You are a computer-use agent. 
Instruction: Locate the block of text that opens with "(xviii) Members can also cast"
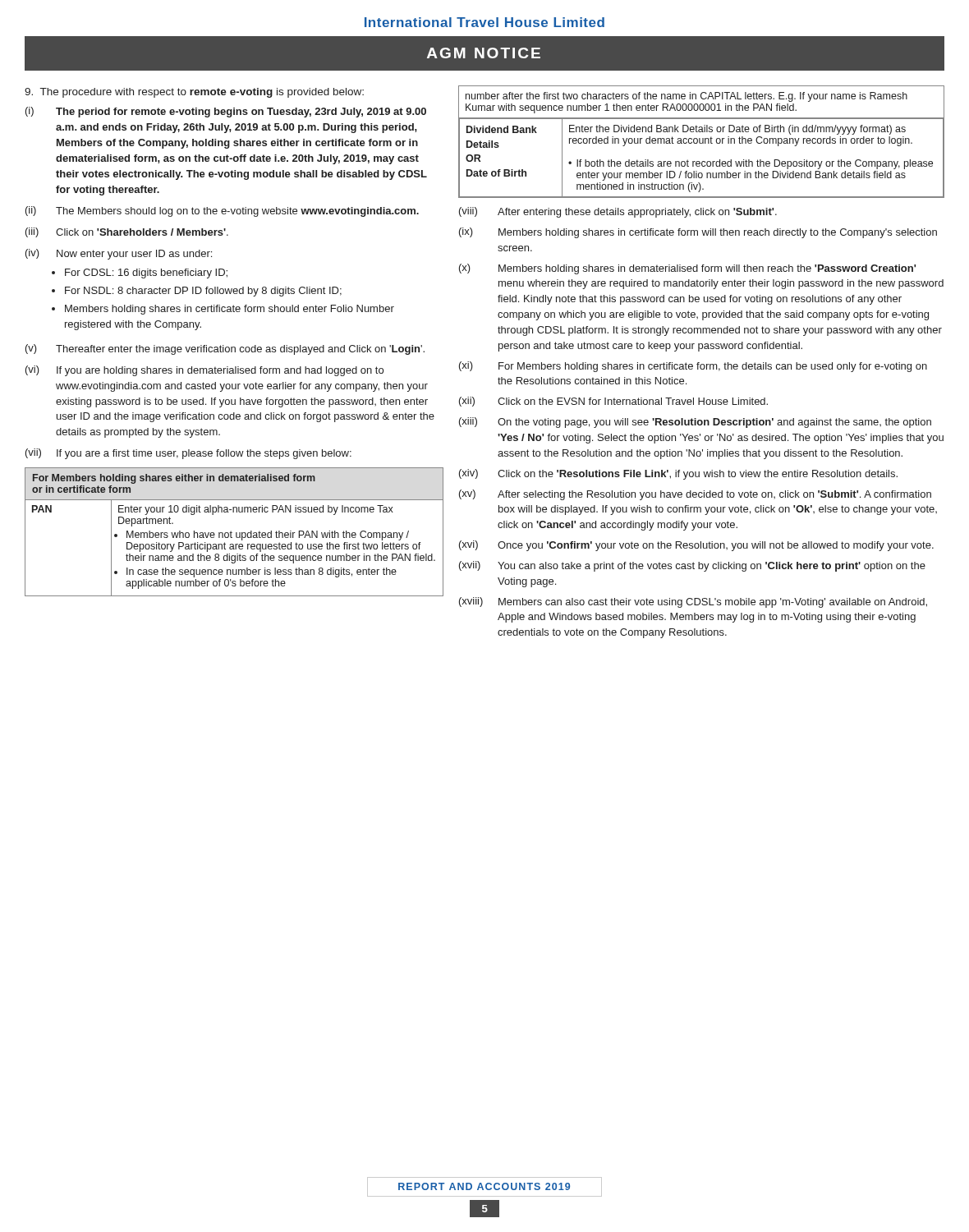coord(701,618)
